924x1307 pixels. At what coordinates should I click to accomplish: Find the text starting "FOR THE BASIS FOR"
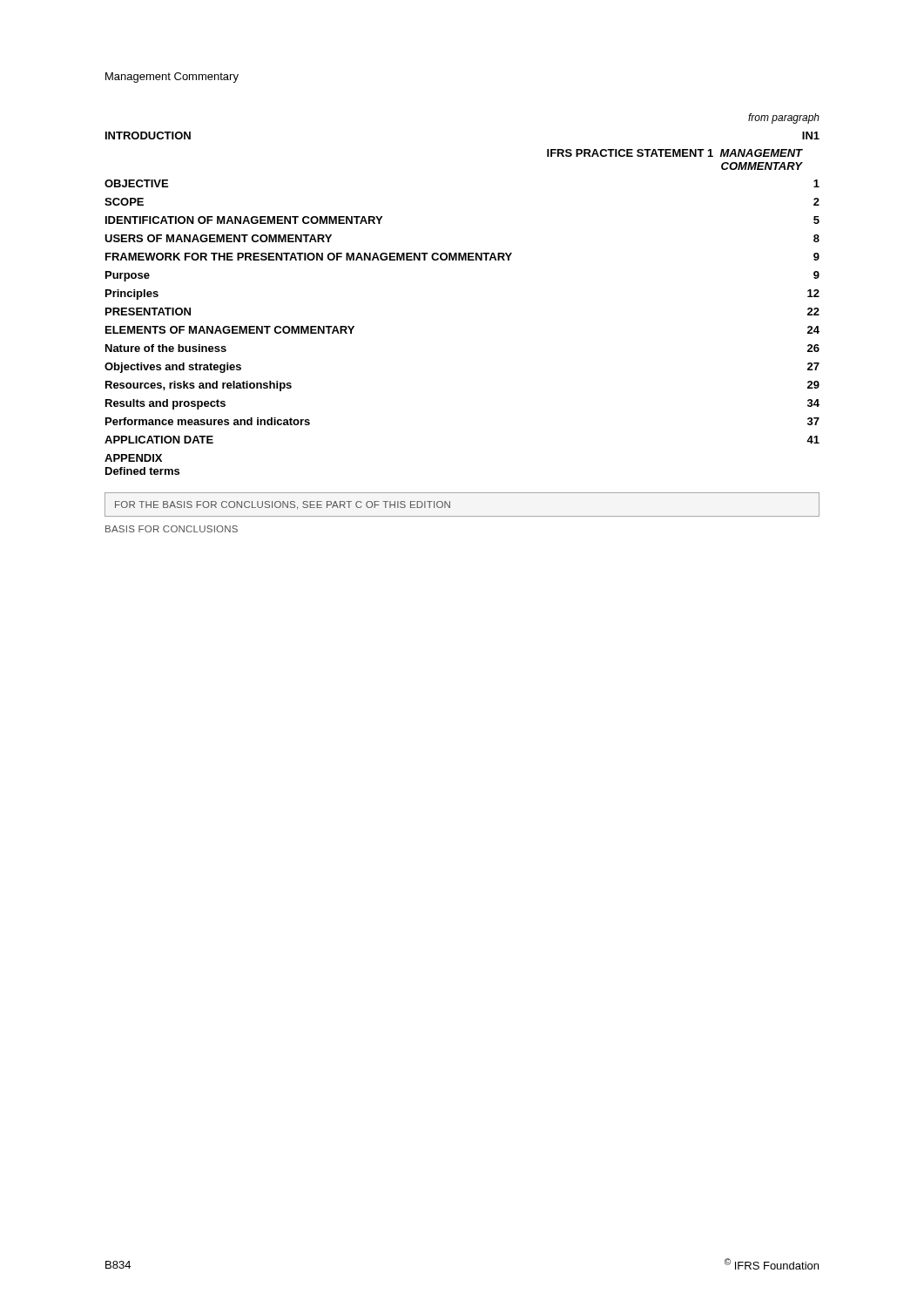tap(283, 505)
